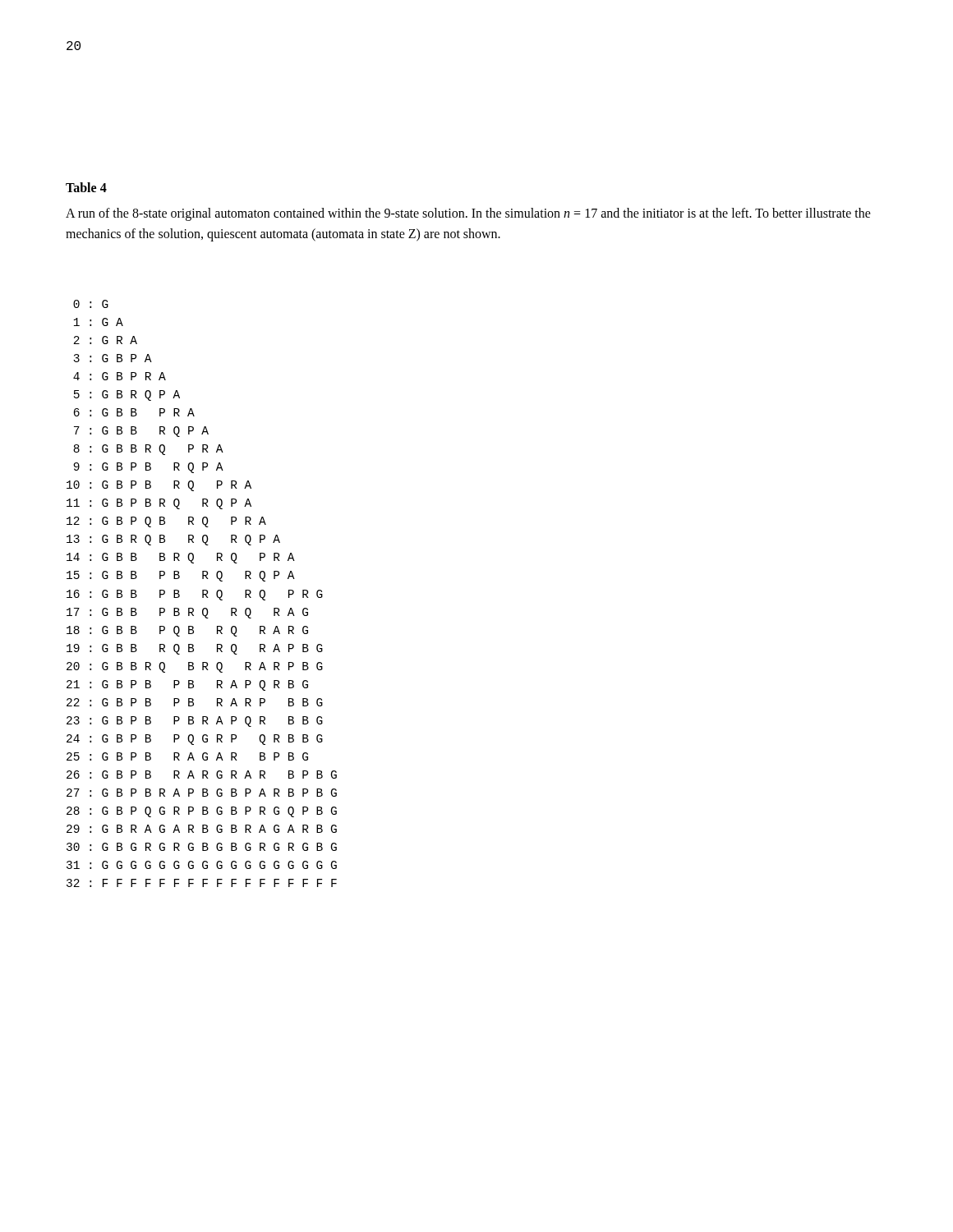This screenshot has width=953, height=1232.
Task: Find the text block that says "A run of the 8-state"
Action: click(x=468, y=223)
